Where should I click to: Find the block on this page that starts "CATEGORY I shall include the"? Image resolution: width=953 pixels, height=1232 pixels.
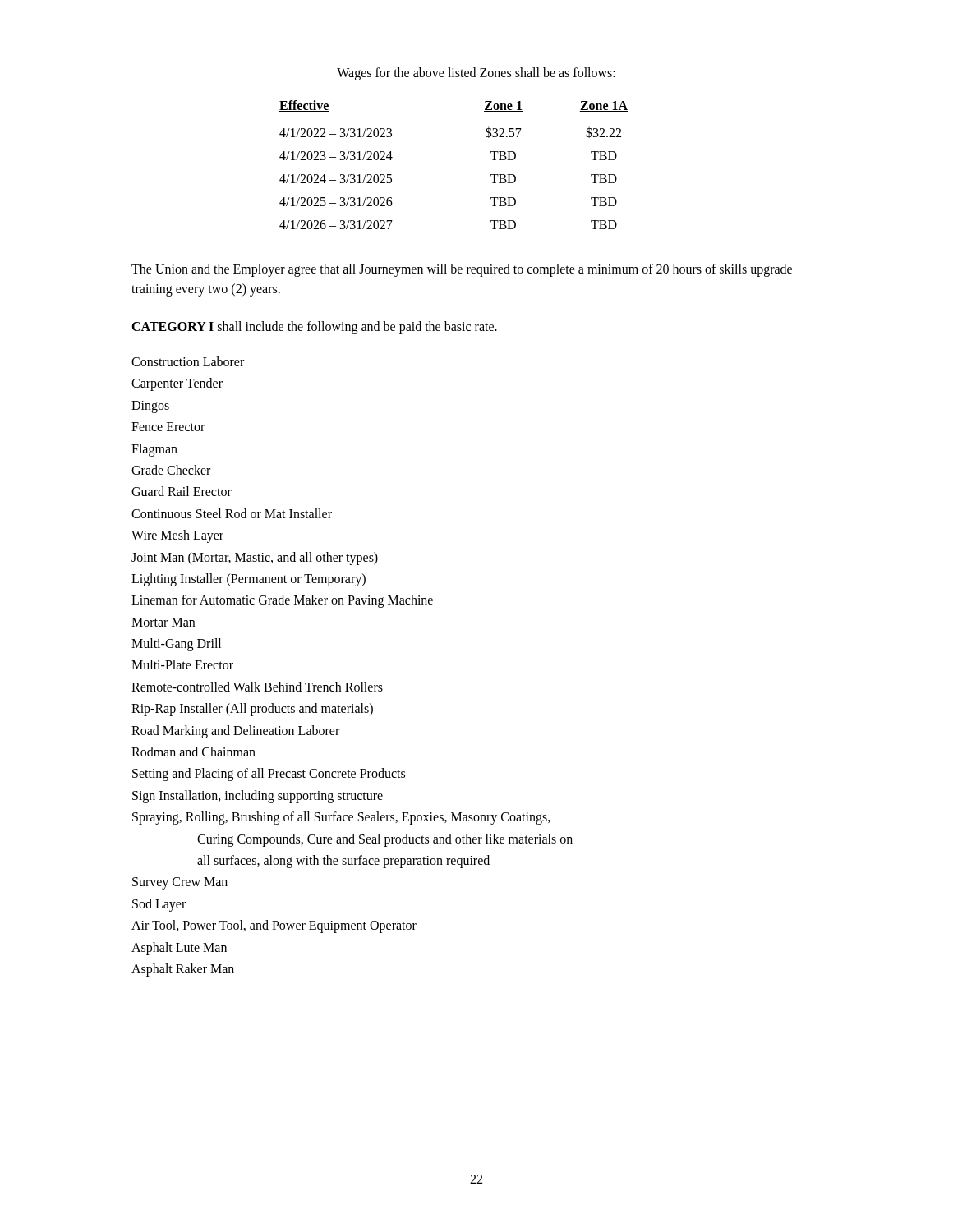pyautogui.click(x=314, y=326)
